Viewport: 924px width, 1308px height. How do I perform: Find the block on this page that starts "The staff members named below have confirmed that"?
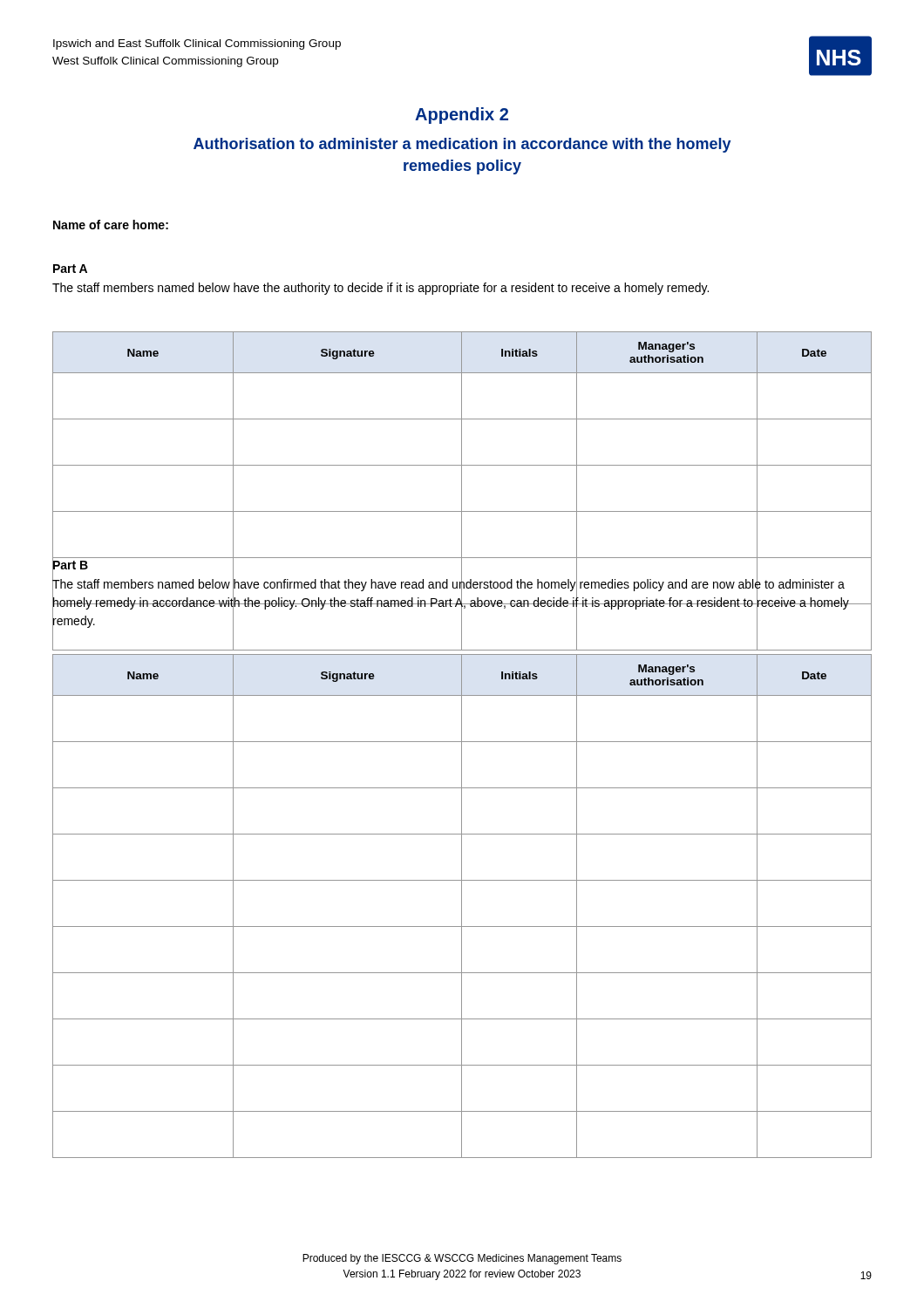[451, 603]
